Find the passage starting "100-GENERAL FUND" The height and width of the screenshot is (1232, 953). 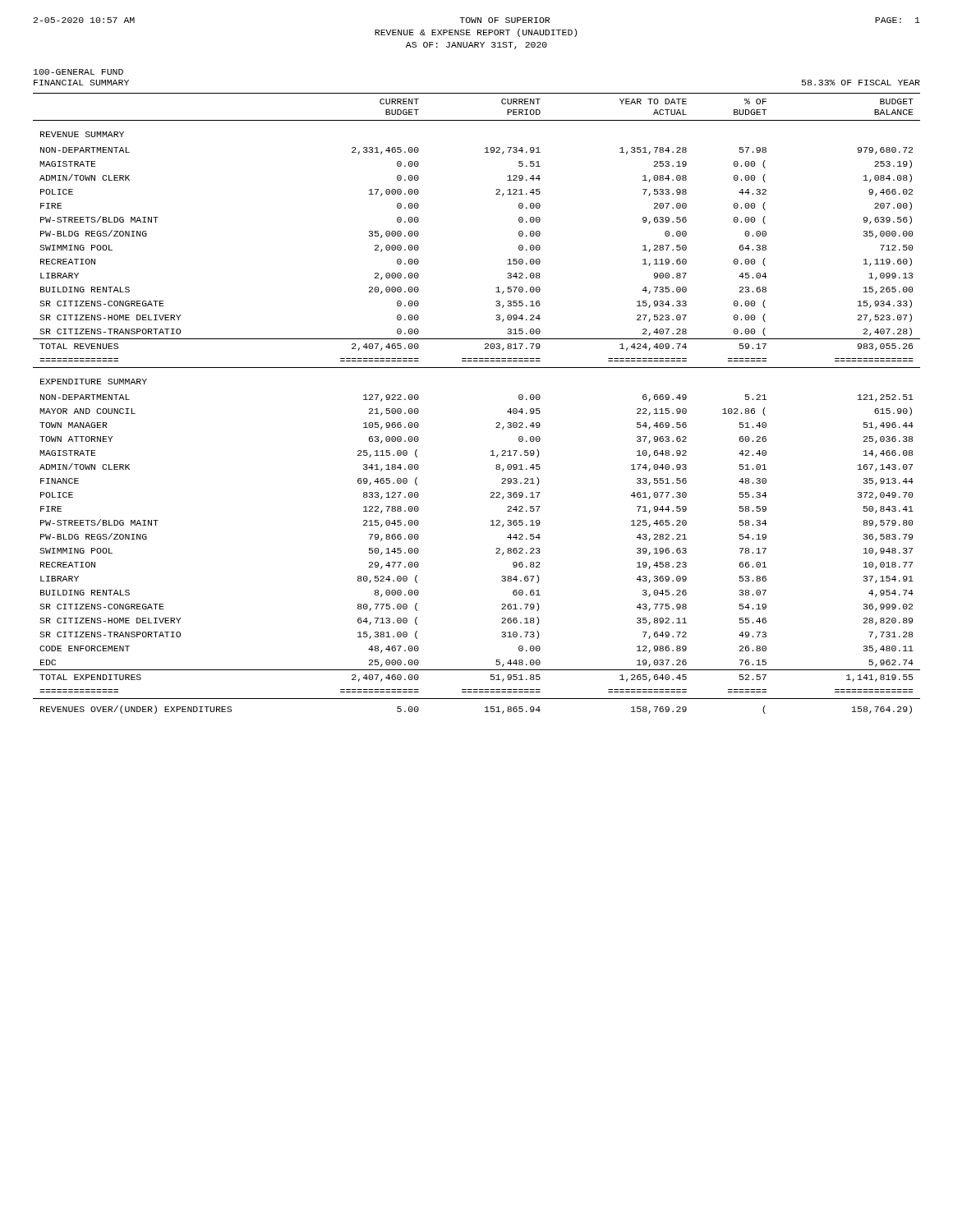(x=78, y=72)
